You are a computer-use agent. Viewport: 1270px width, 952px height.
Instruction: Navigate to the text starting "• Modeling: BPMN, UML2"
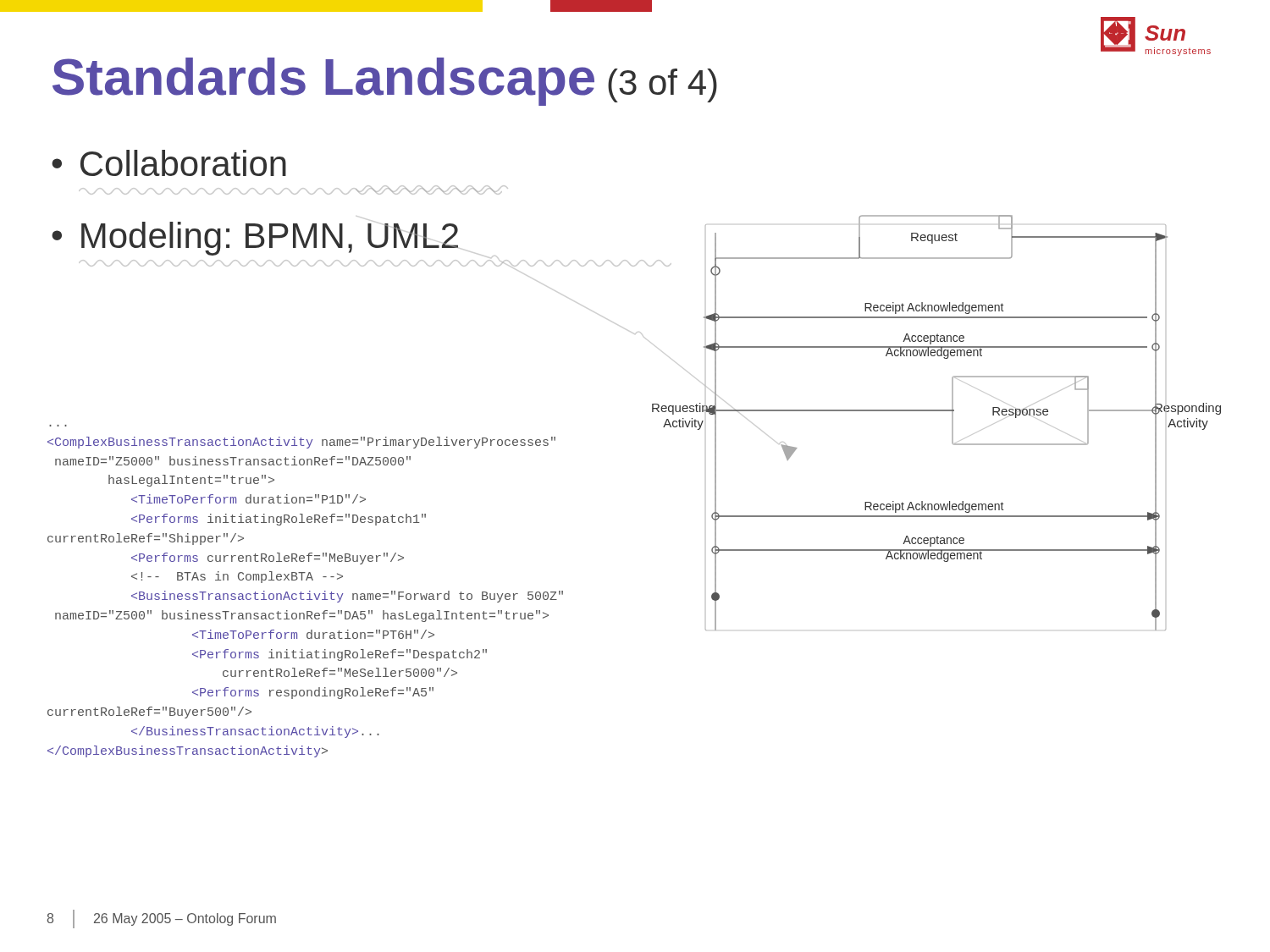click(x=361, y=244)
